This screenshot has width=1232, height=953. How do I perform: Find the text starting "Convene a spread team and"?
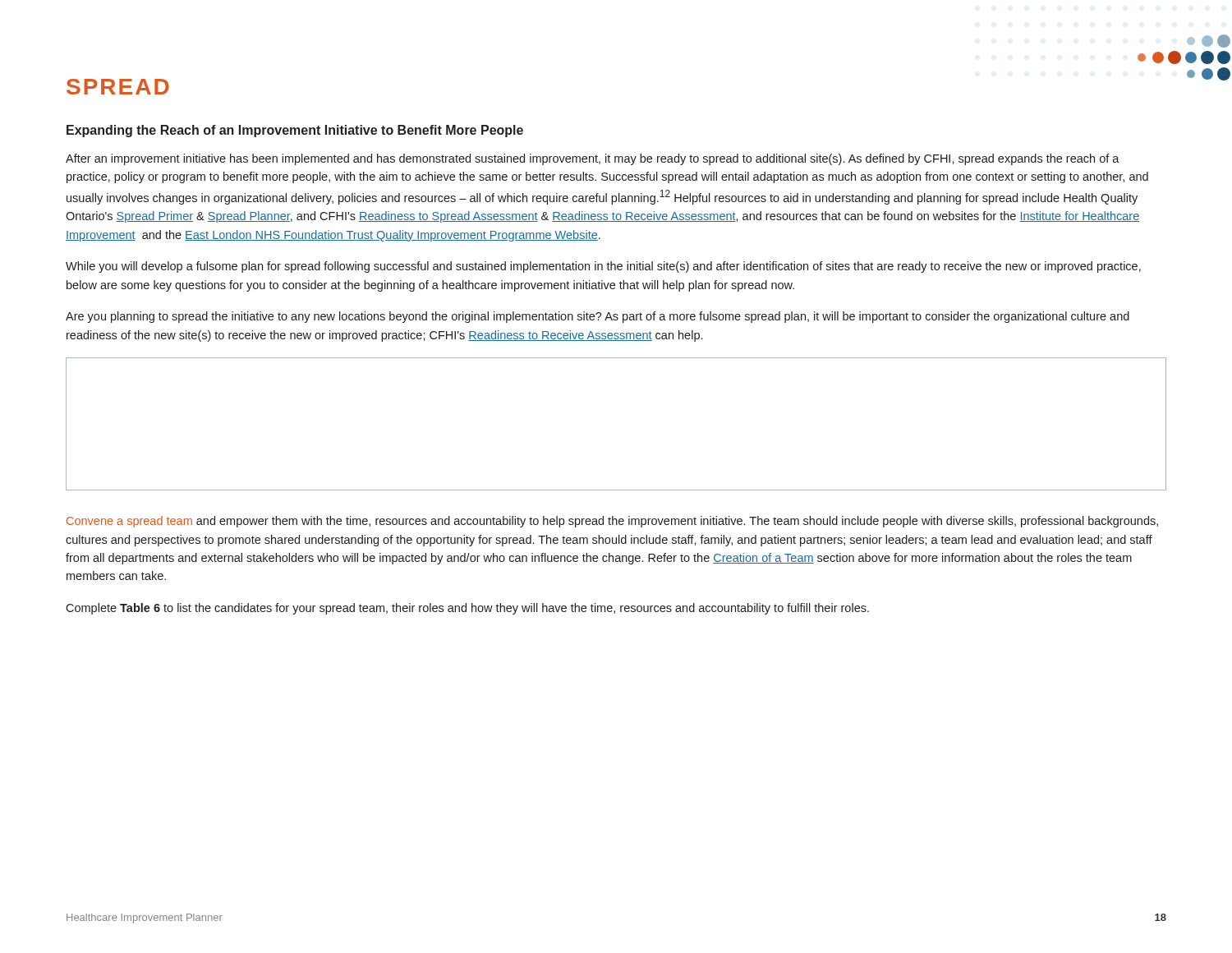pyautogui.click(x=612, y=549)
